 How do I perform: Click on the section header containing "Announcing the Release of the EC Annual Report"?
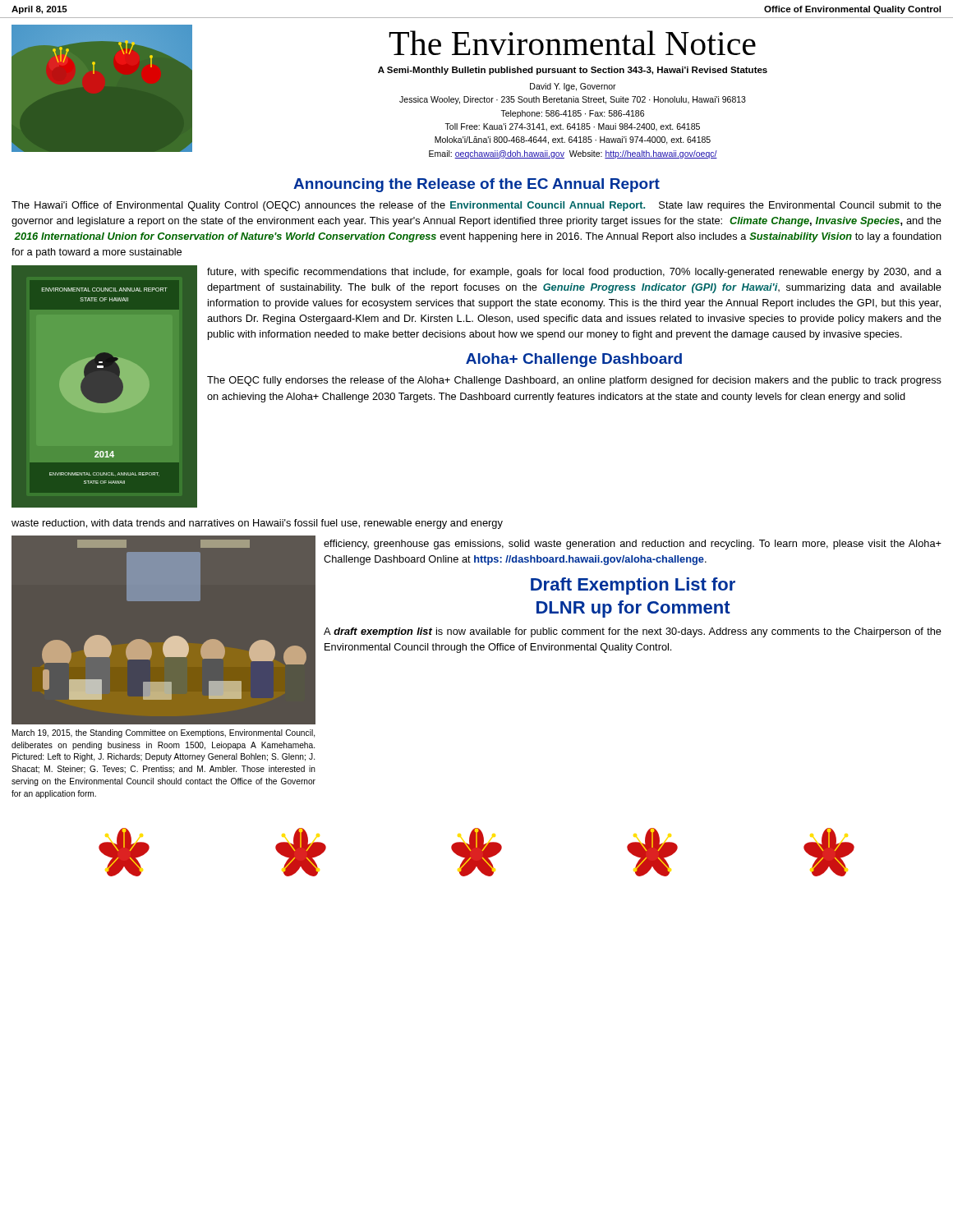[x=476, y=183]
